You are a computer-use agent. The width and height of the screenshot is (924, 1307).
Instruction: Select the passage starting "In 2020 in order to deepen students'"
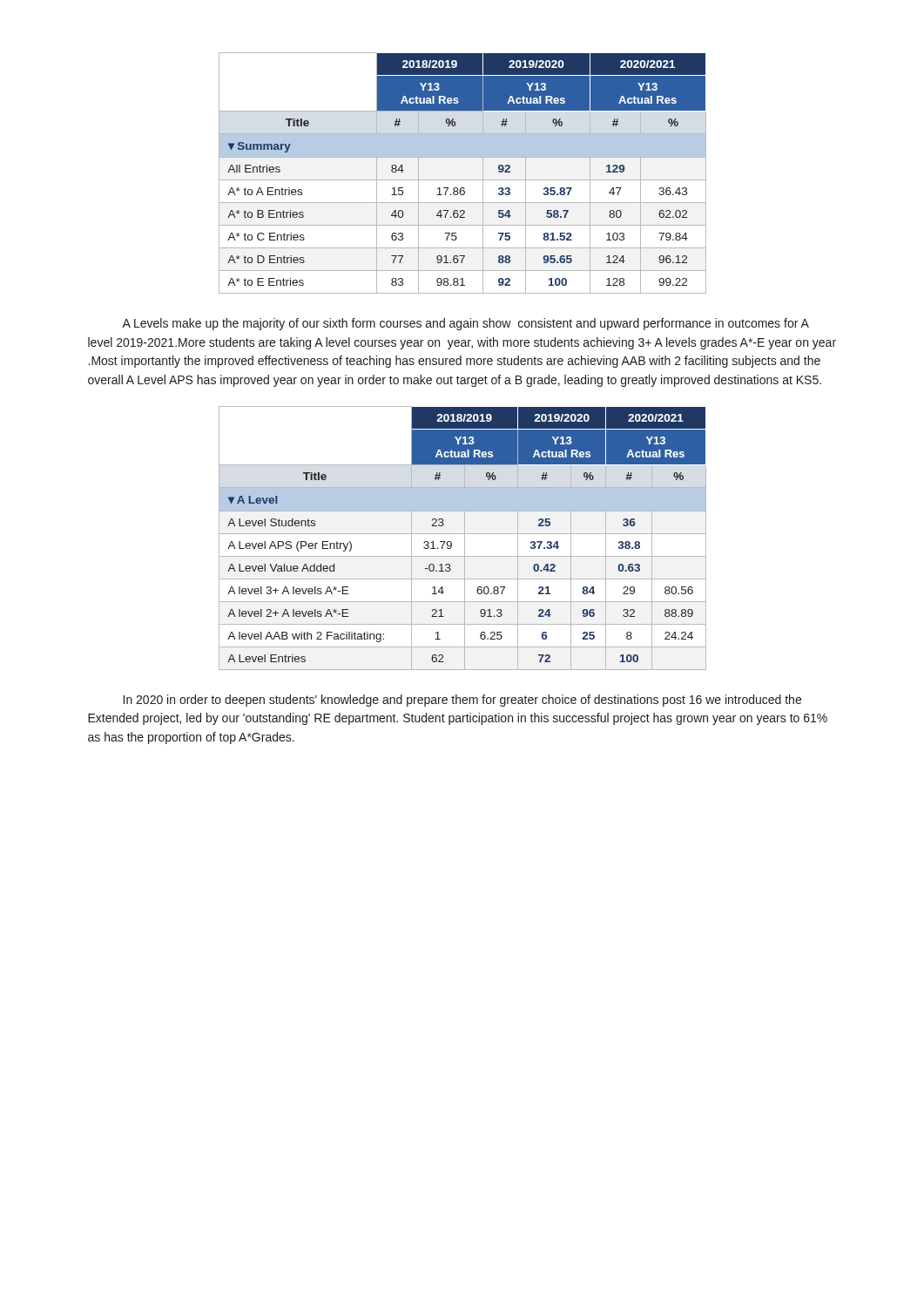(462, 719)
